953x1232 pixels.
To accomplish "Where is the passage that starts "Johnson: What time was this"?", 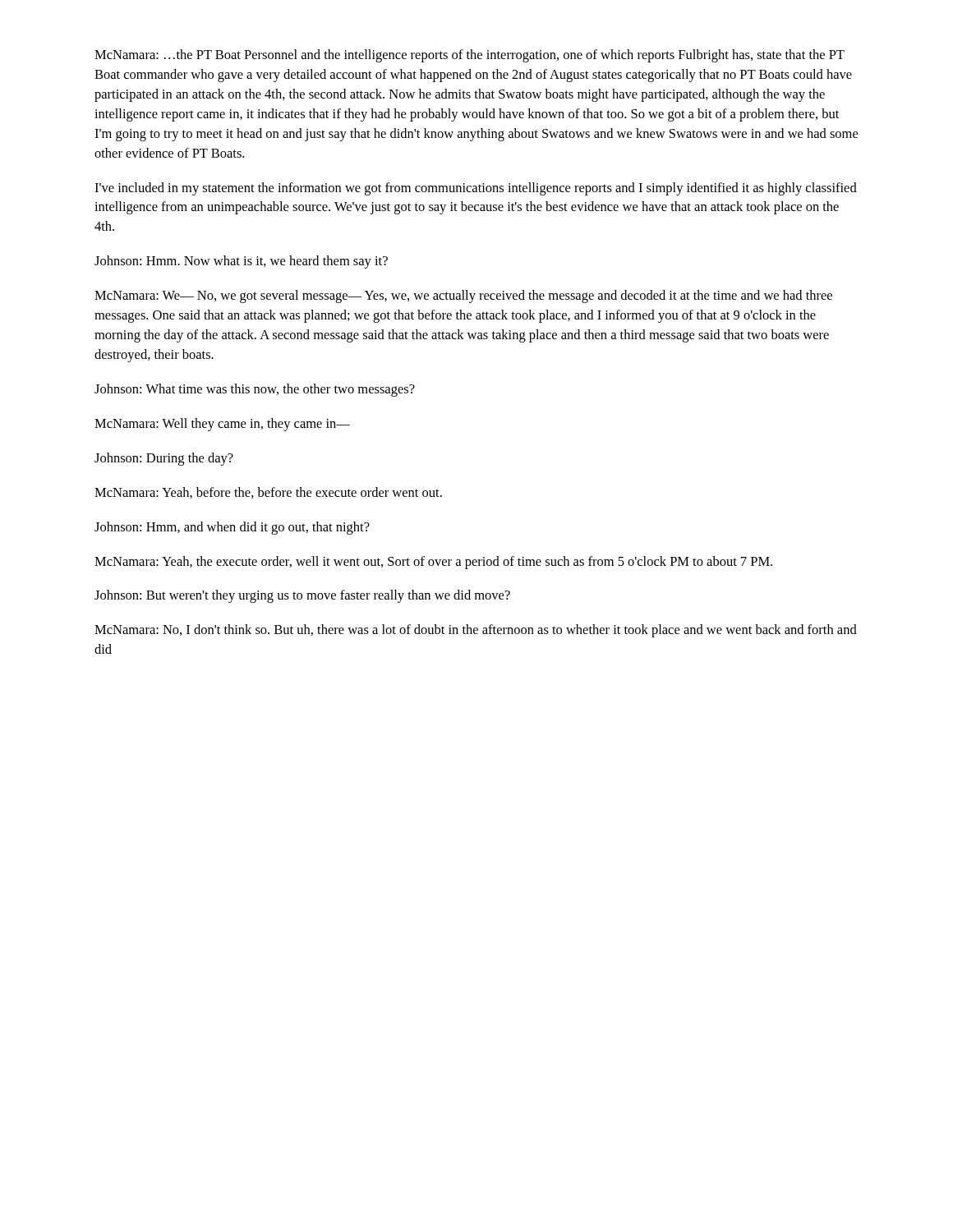I will tap(255, 389).
